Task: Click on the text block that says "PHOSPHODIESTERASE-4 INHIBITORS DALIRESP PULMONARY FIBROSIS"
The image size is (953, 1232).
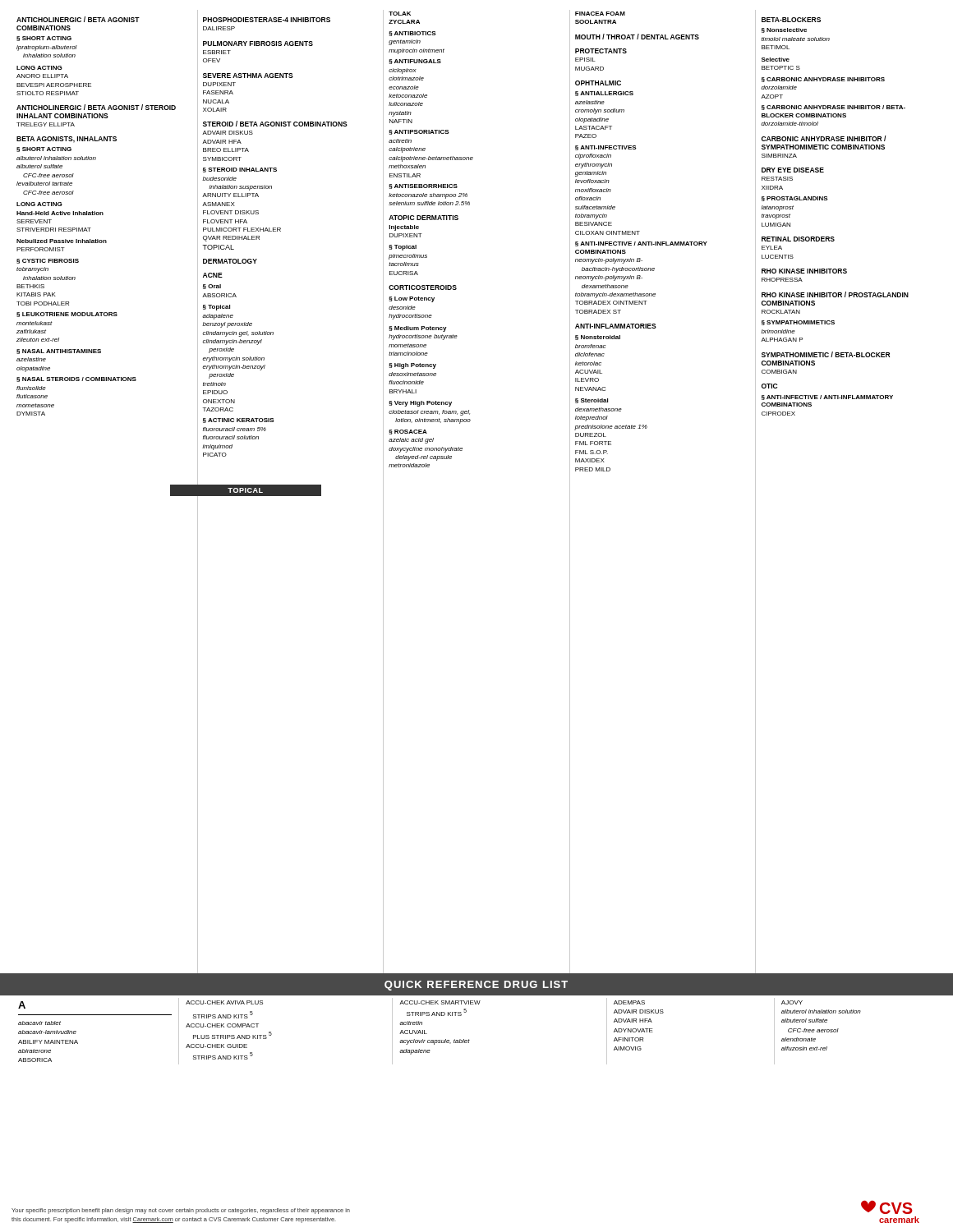Action: point(267,20)
